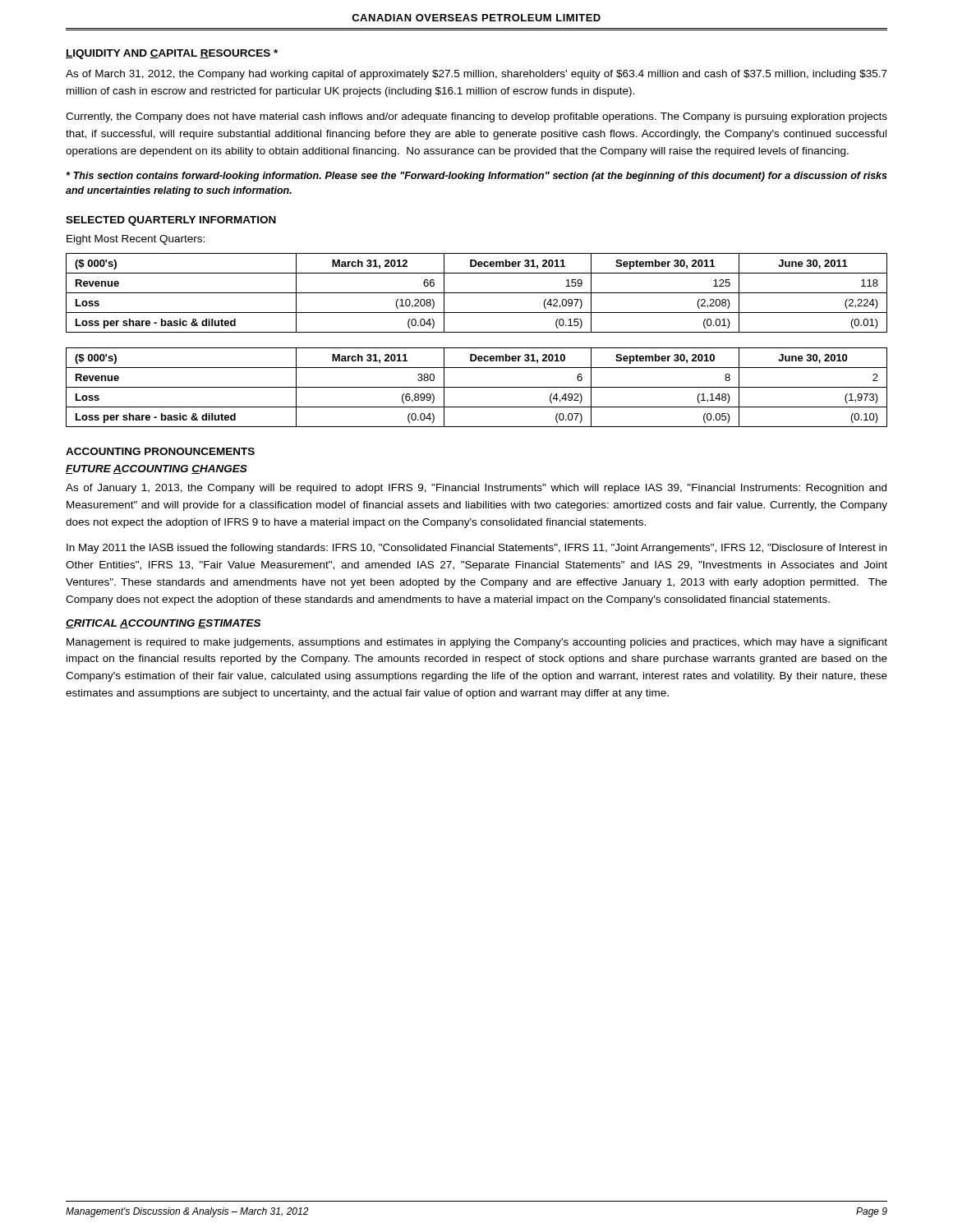Click on the region starting "As of January 1,"

pyautogui.click(x=476, y=505)
